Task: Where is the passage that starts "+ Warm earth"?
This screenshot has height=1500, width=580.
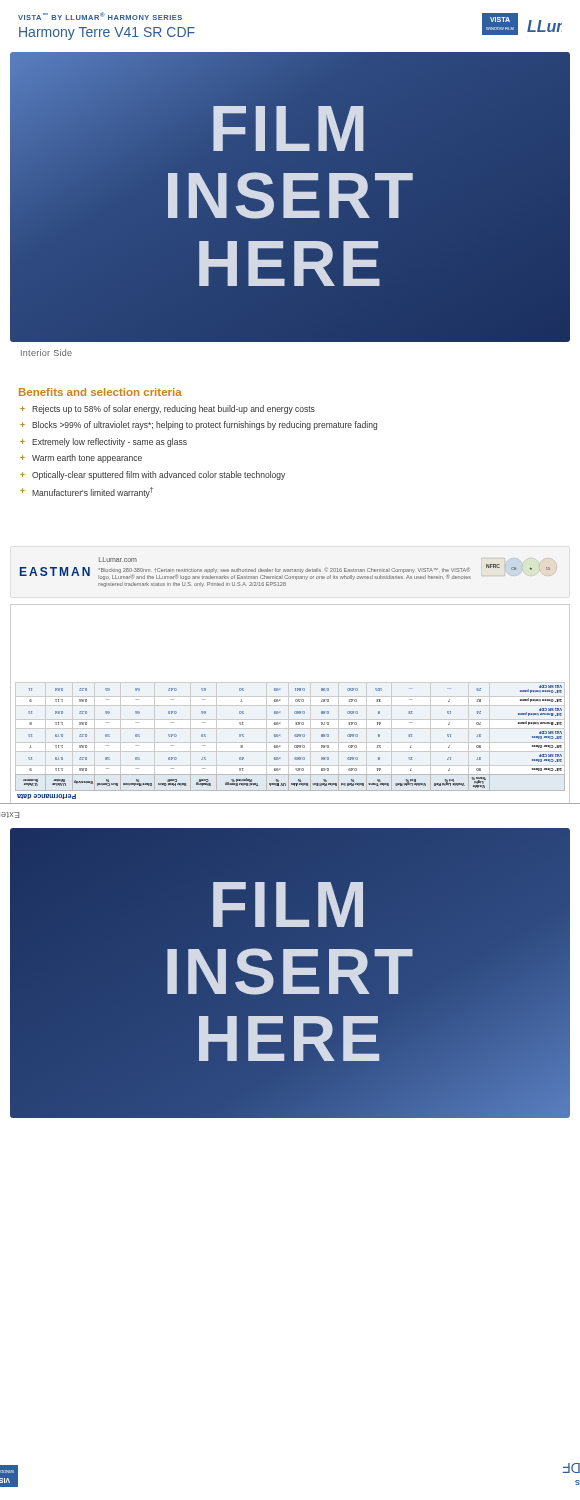Action: tap(81, 459)
